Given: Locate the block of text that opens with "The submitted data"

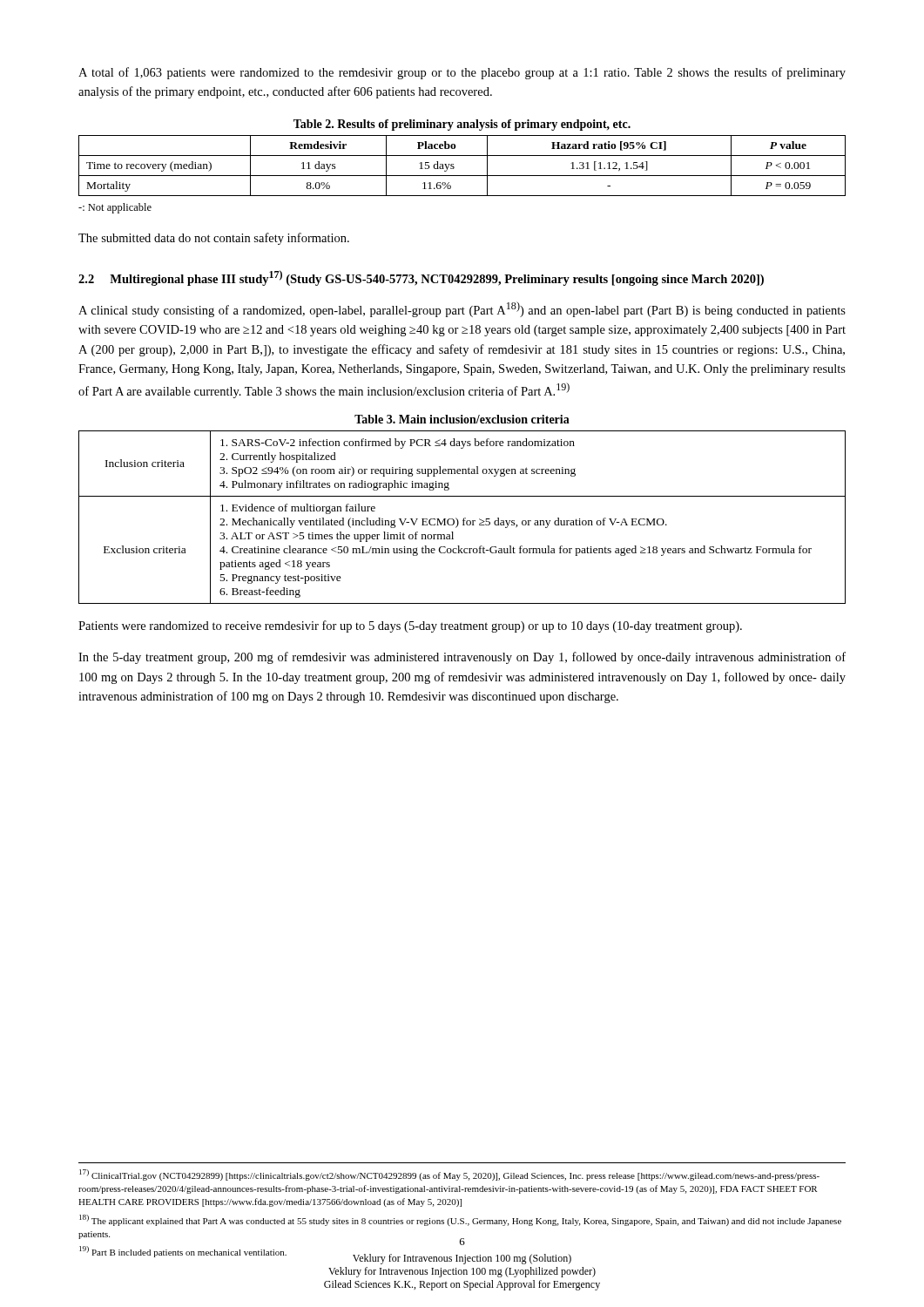Looking at the screenshot, I should (214, 238).
